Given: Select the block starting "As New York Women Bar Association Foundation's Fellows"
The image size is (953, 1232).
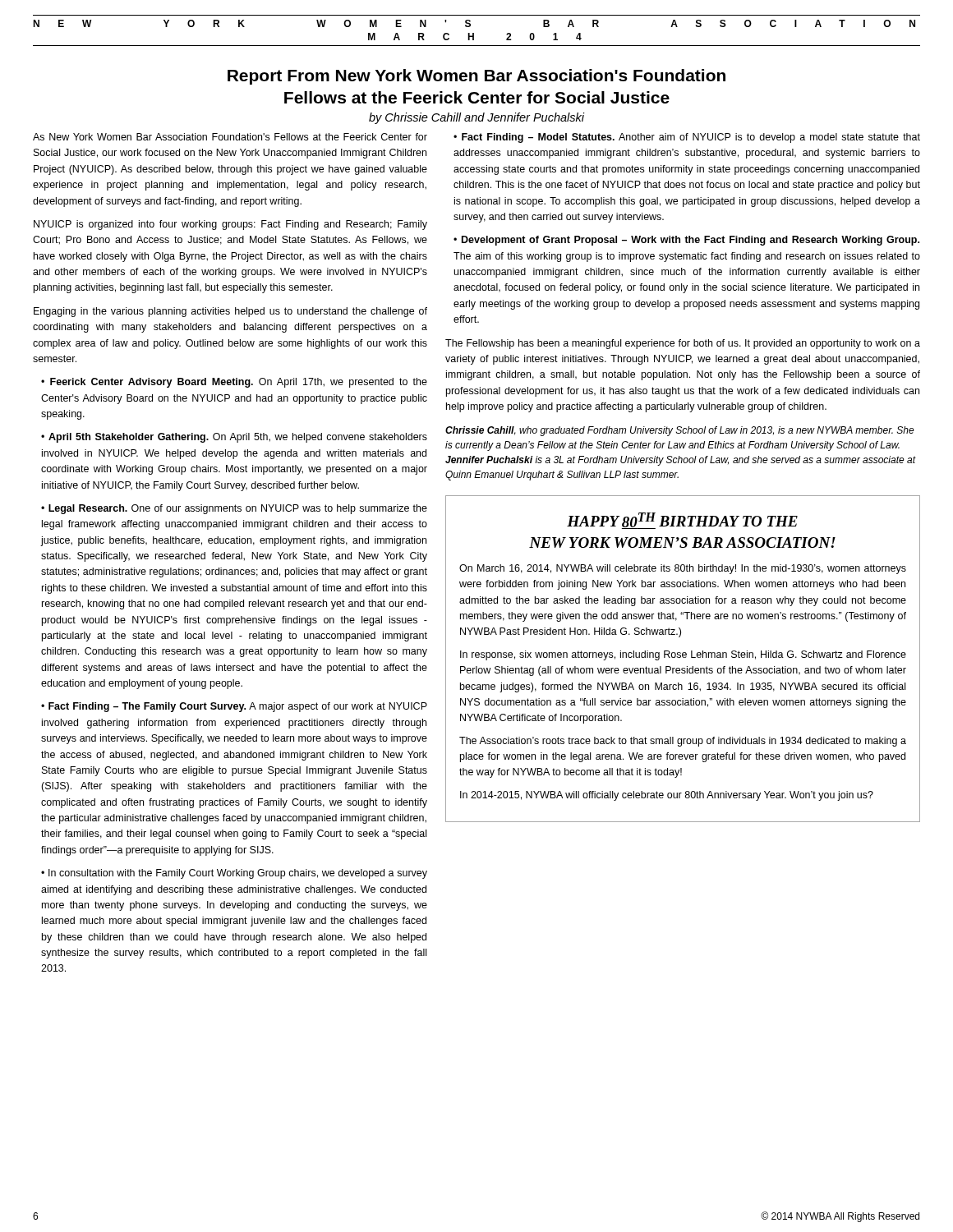Looking at the screenshot, I should point(230,169).
